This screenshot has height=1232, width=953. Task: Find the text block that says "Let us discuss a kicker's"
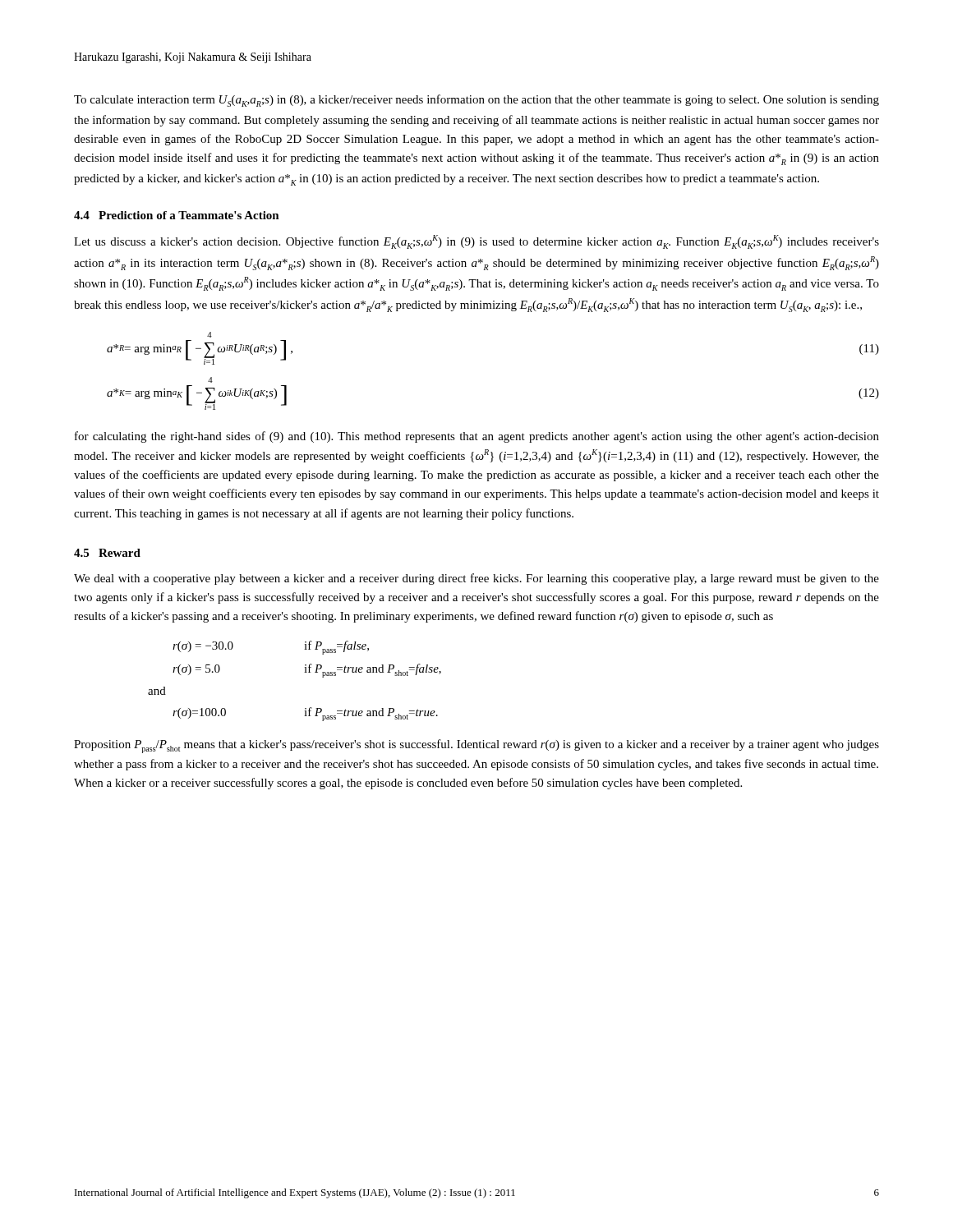[x=476, y=273]
